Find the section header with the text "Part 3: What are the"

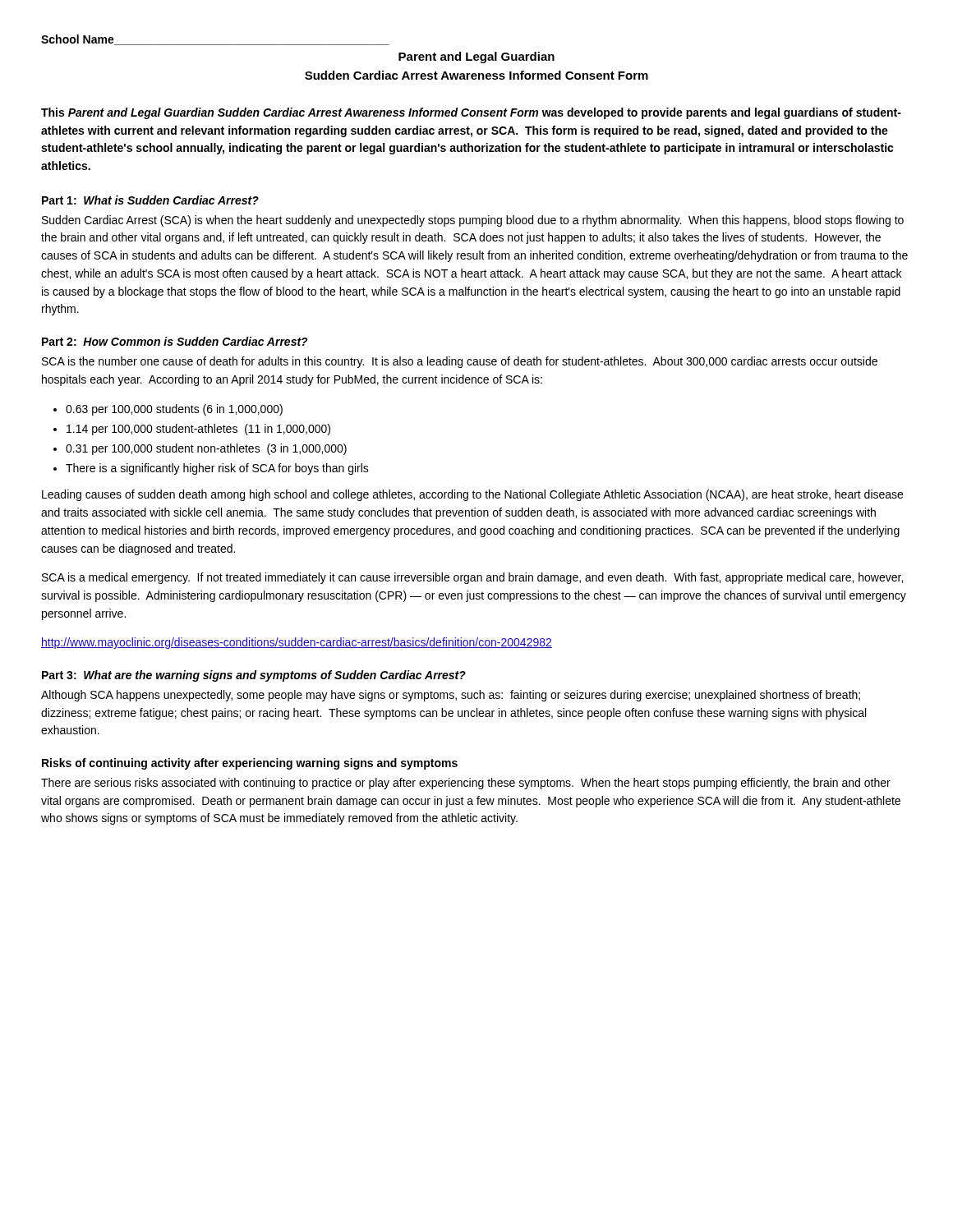coord(253,675)
